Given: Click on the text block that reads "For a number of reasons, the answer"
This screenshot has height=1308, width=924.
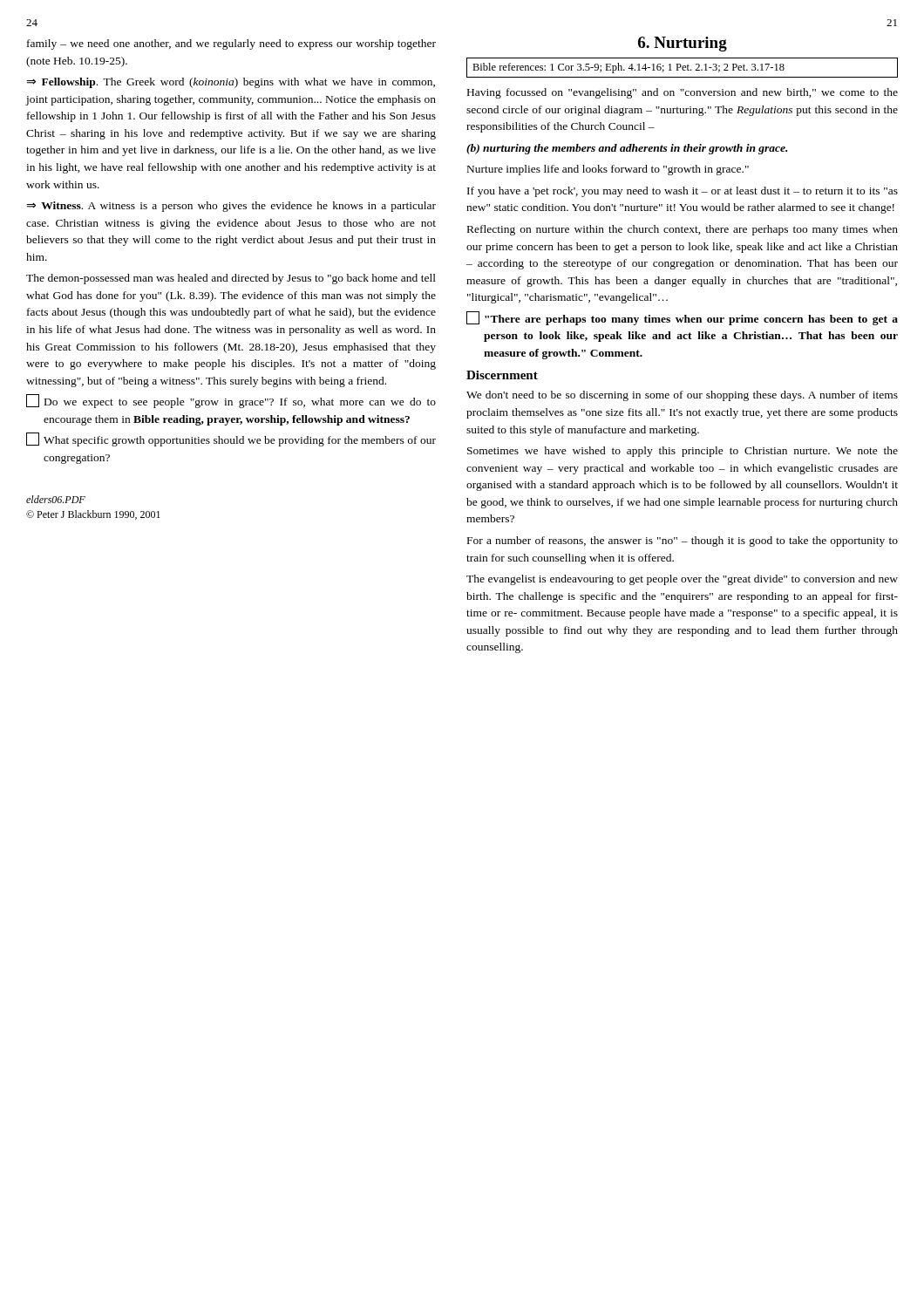Looking at the screenshot, I should (x=682, y=549).
